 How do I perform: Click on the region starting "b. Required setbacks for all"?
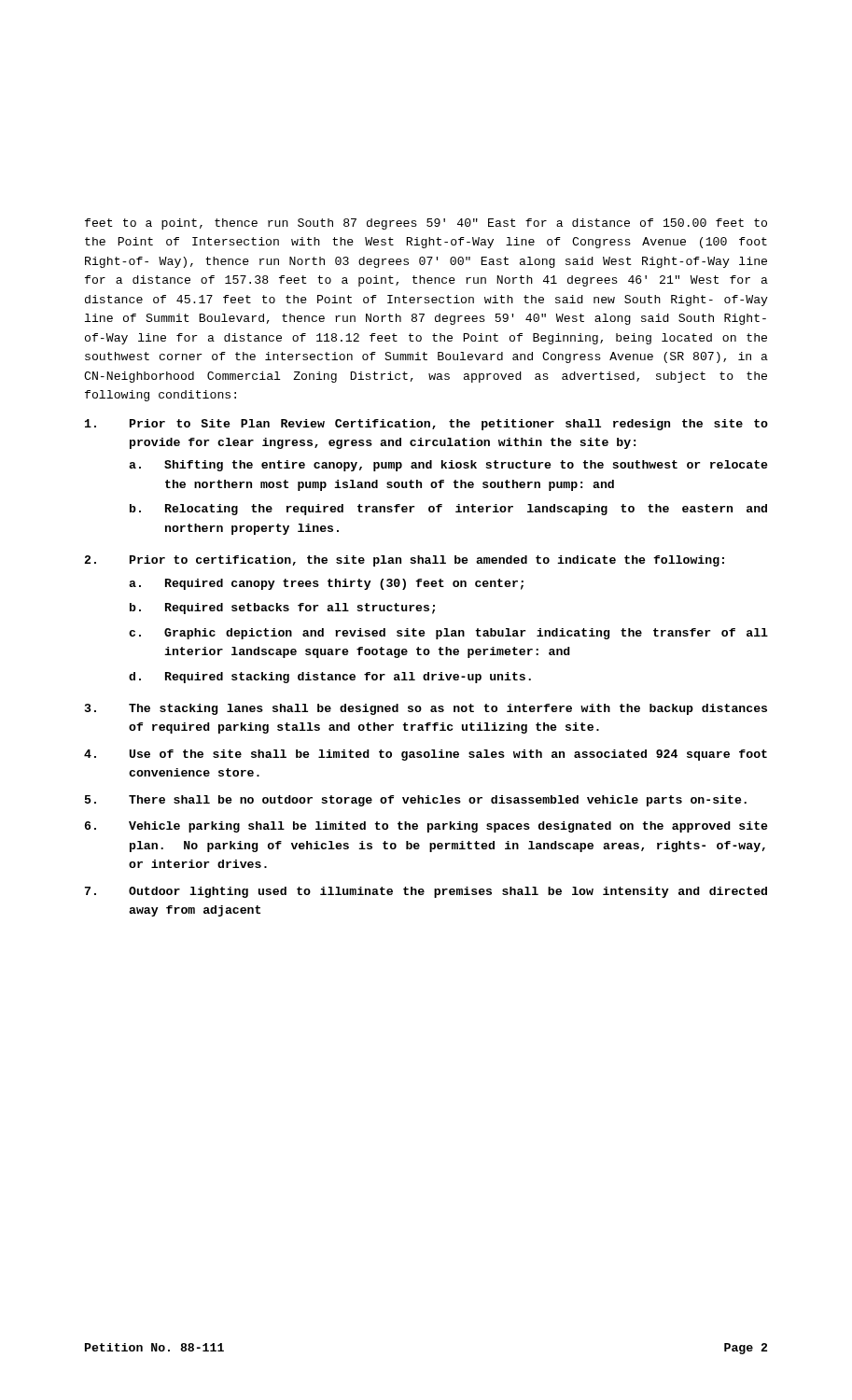click(282, 609)
